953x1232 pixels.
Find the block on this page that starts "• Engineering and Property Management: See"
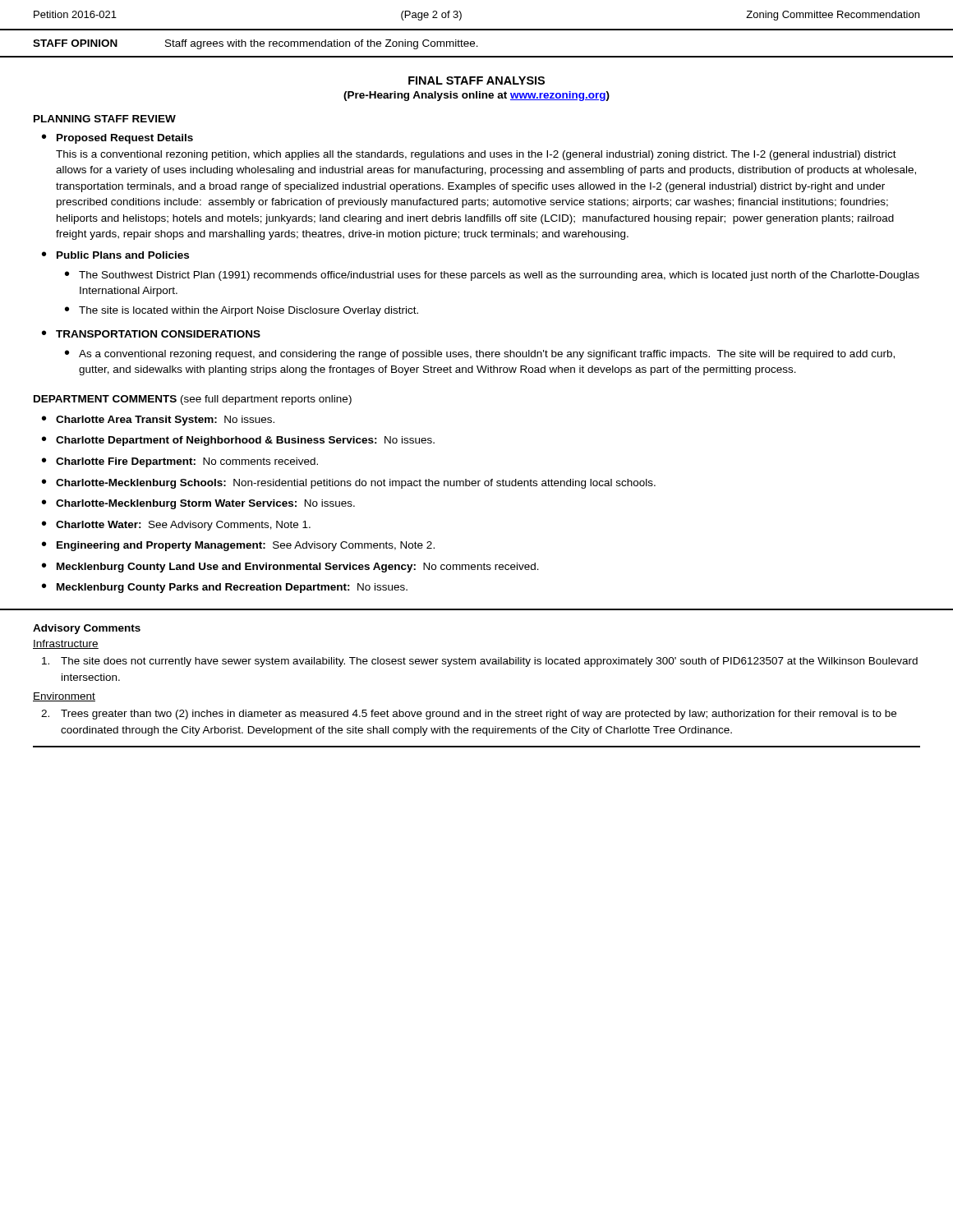[238, 546]
